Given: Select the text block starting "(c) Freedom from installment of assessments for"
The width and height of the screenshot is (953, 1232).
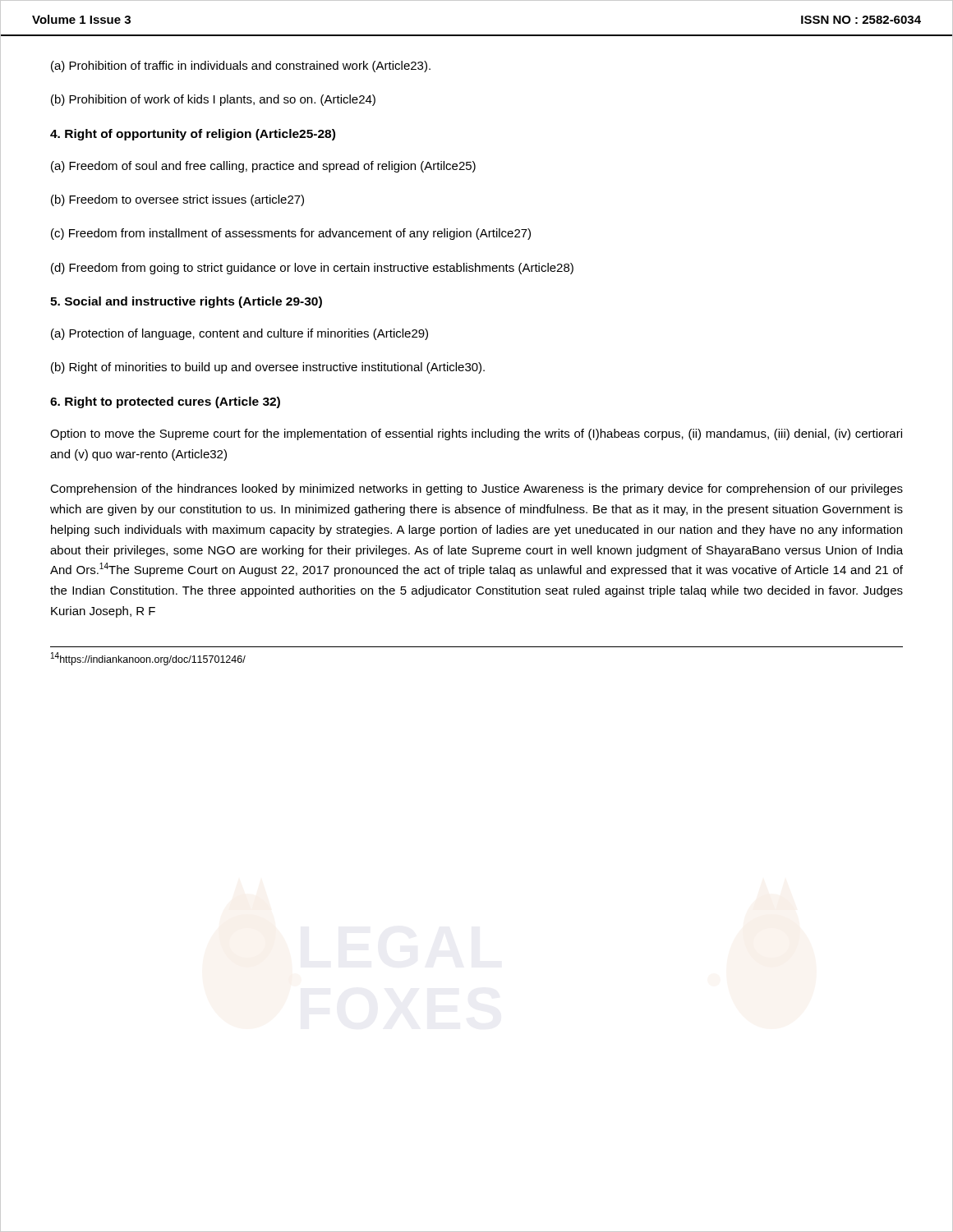Looking at the screenshot, I should [x=291, y=233].
